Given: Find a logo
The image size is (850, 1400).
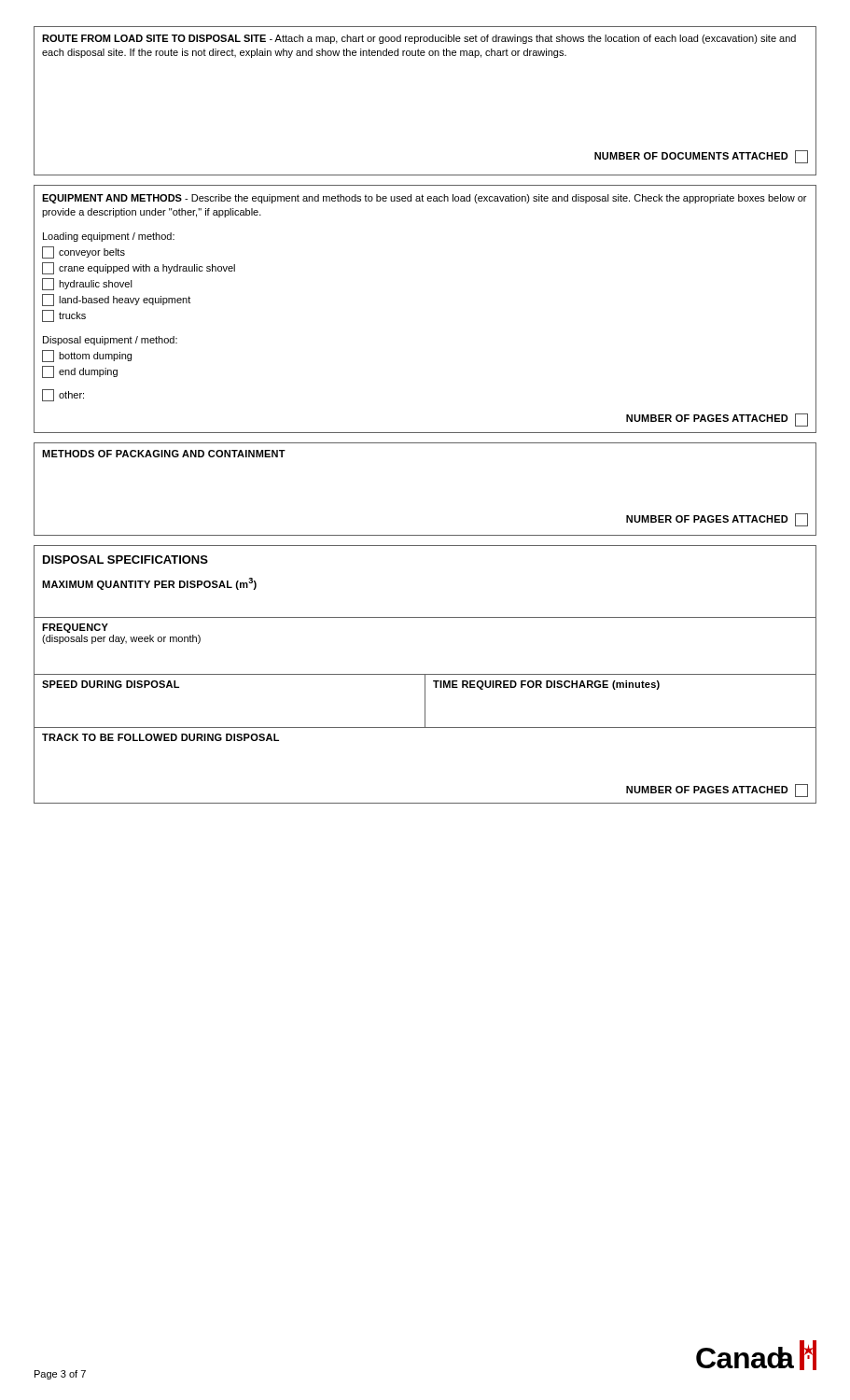Looking at the screenshot, I should [x=756, y=1355].
